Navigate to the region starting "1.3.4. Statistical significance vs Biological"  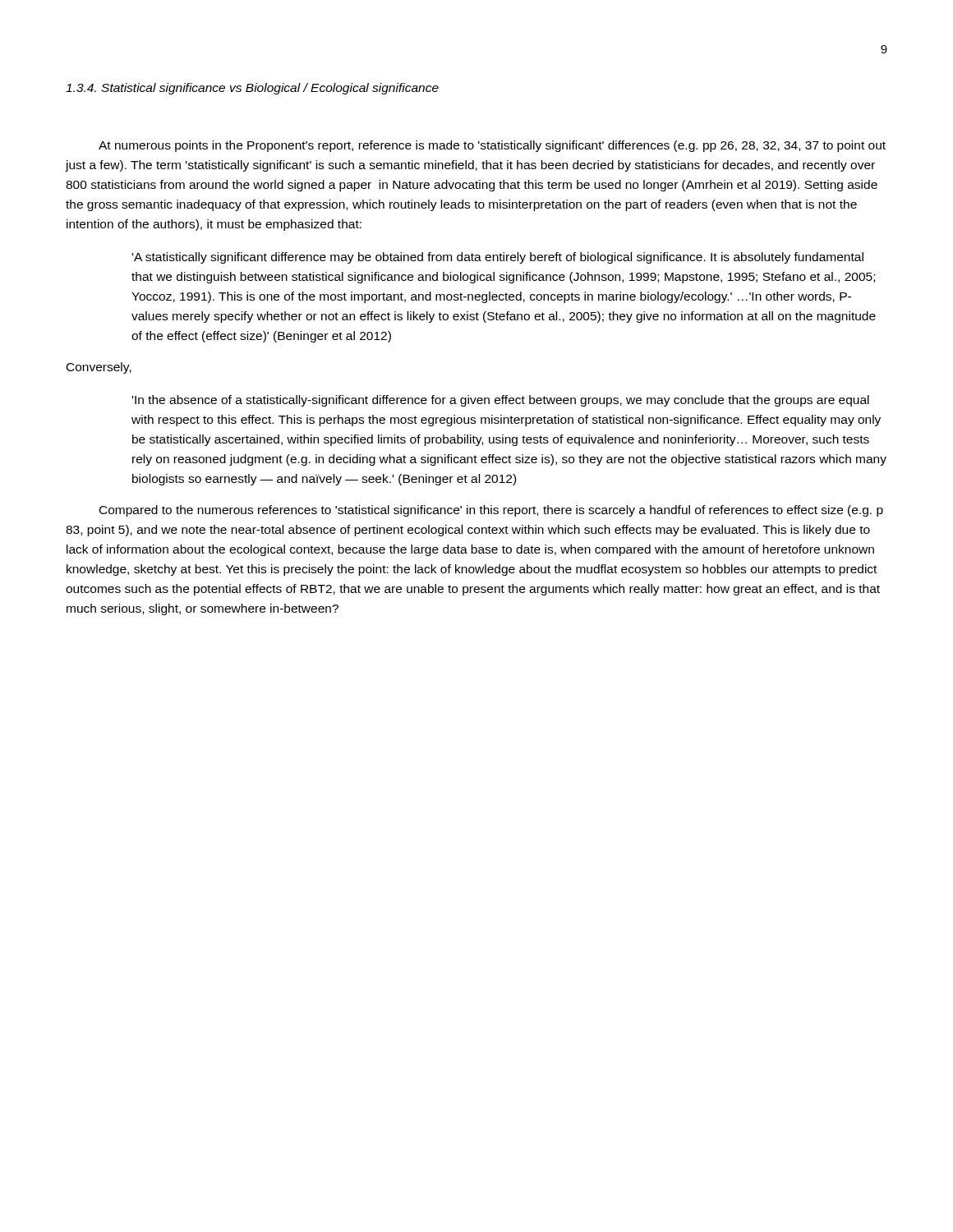click(x=252, y=87)
